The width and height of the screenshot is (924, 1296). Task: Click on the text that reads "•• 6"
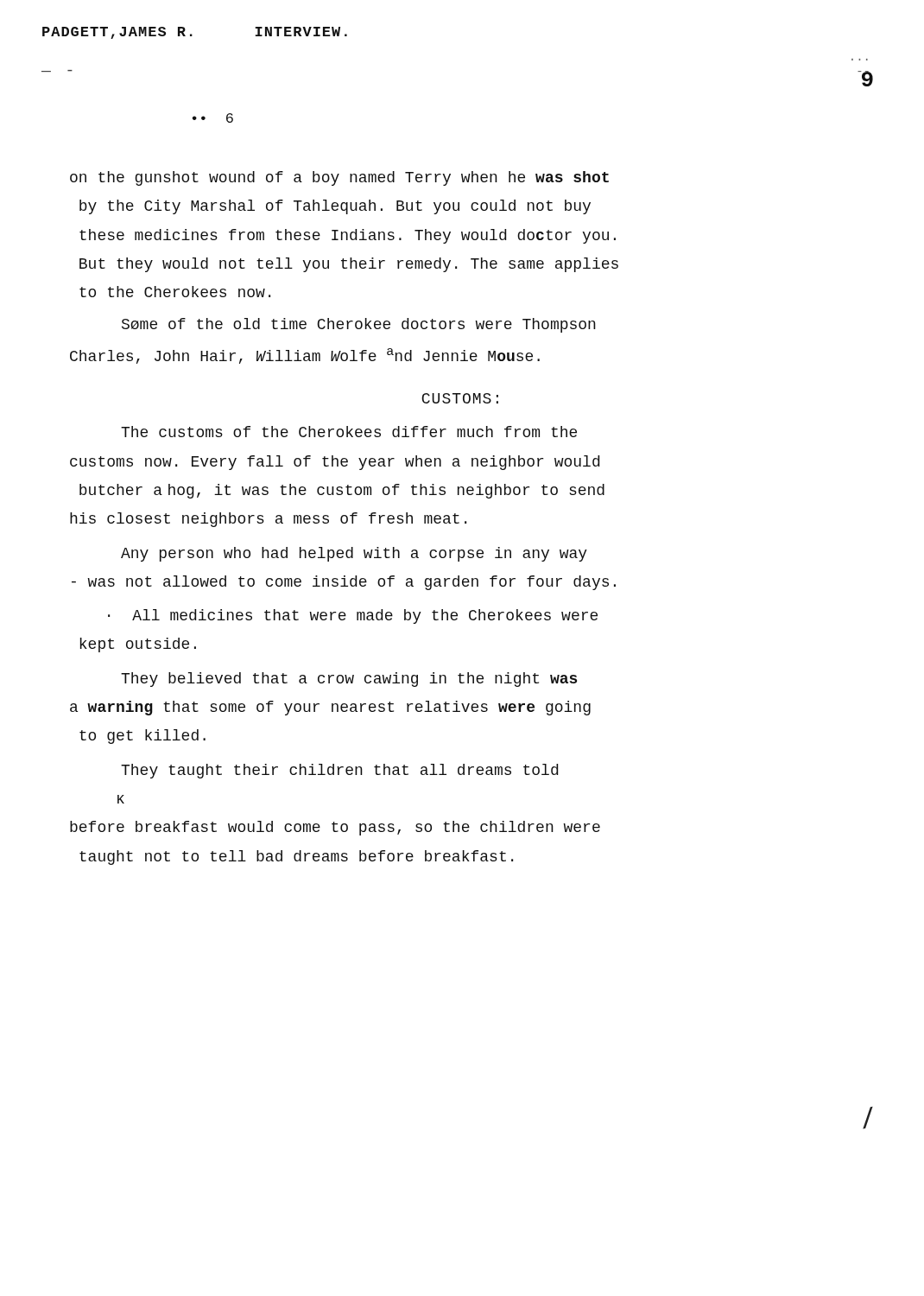click(212, 119)
